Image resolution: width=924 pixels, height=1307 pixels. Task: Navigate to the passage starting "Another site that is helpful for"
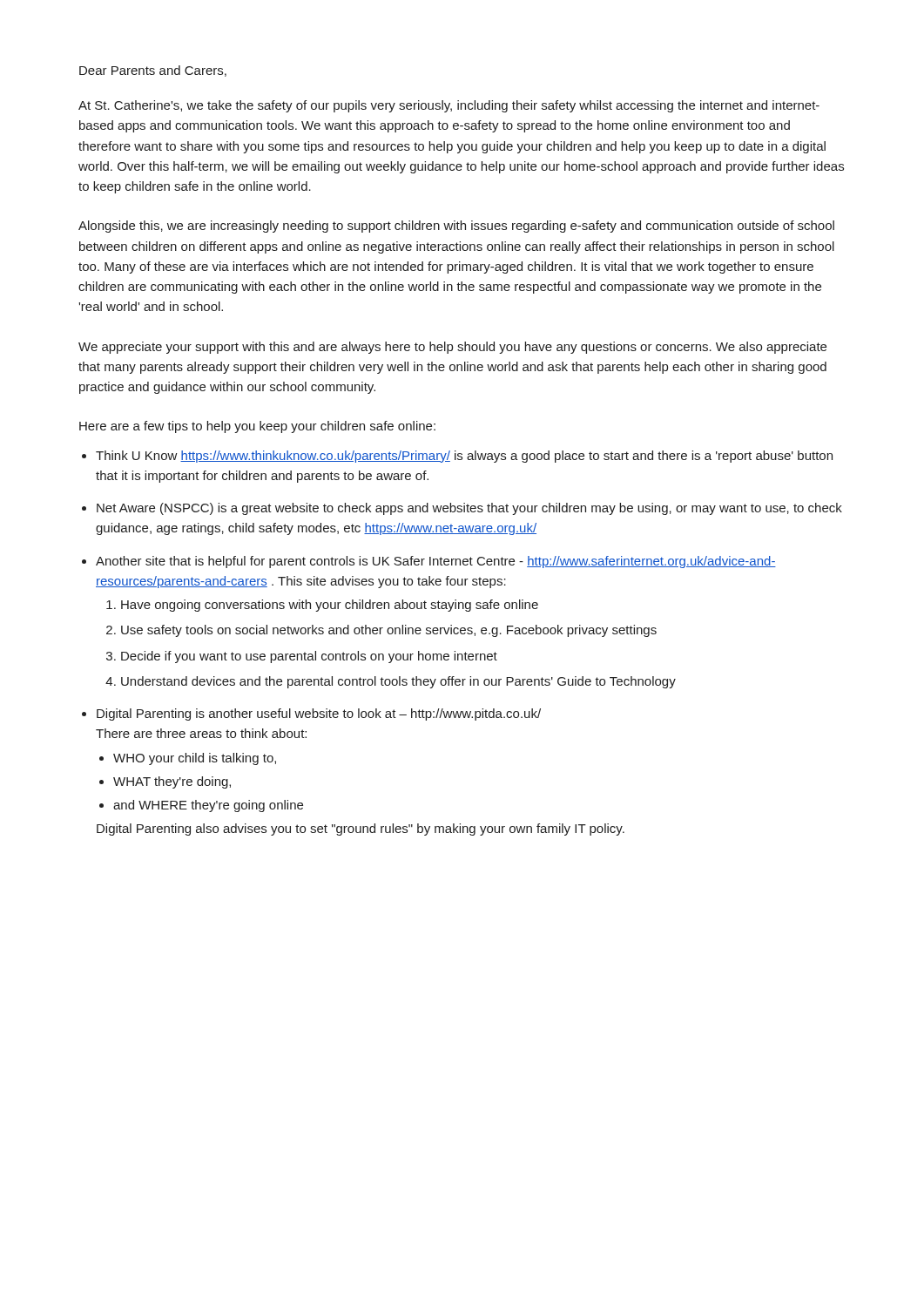click(471, 622)
